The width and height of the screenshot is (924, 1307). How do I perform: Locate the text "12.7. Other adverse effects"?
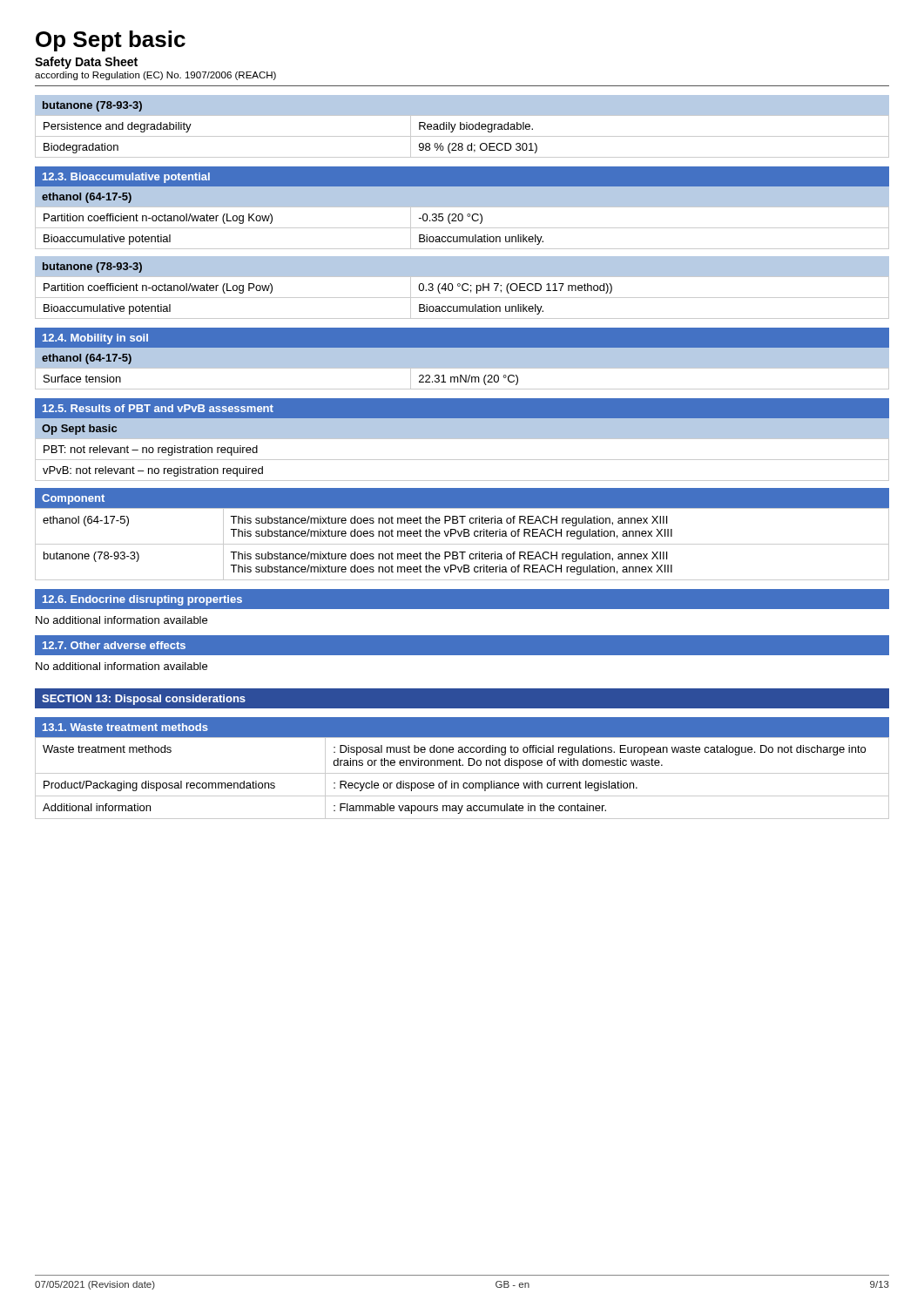(462, 645)
